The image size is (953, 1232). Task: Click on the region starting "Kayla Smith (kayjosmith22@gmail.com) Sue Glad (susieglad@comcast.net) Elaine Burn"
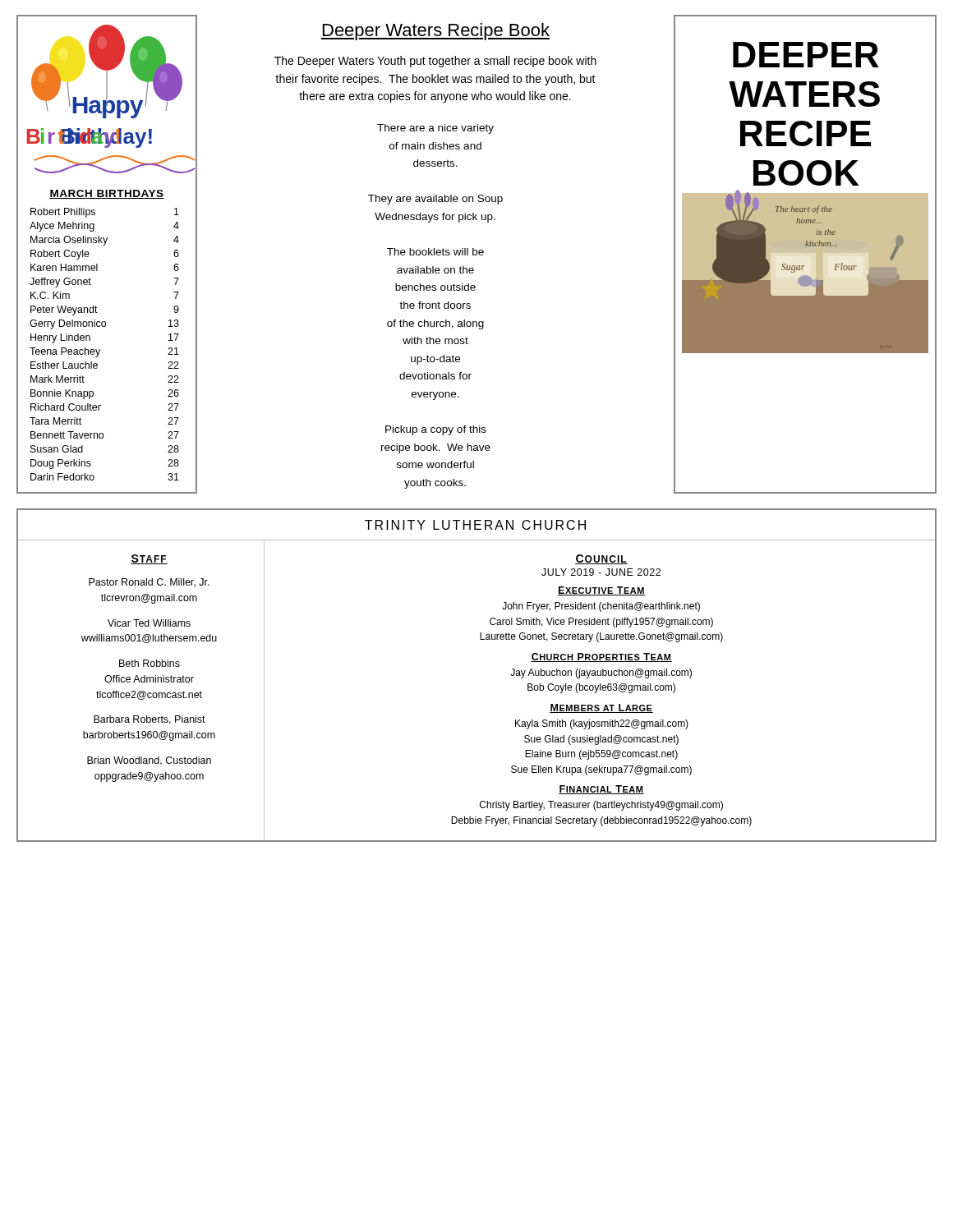click(601, 746)
